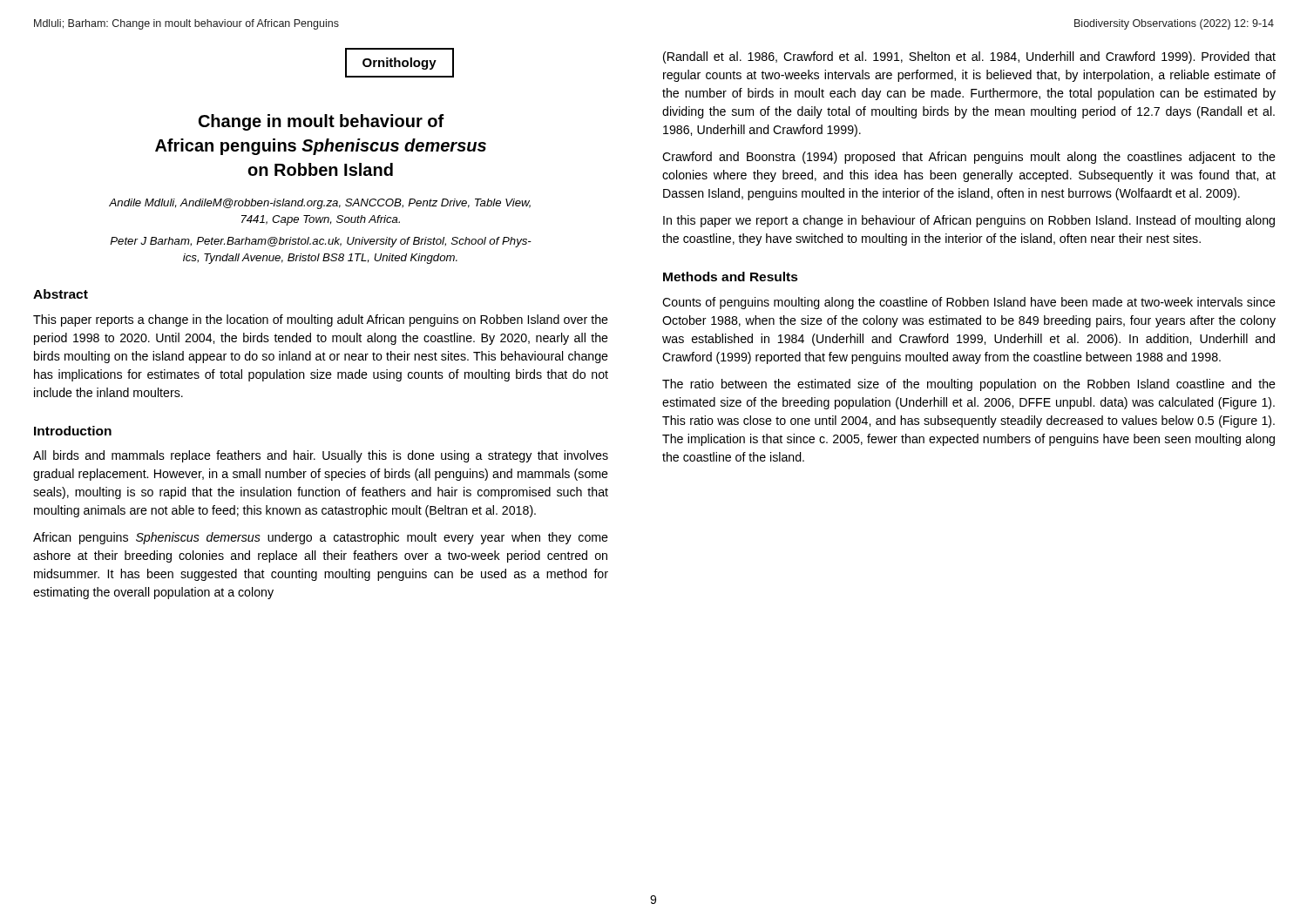Locate the title containing "Change in moult behaviour of African penguins Spheniscus"
The image size is (1307, 924).
[x=321, y=145]
